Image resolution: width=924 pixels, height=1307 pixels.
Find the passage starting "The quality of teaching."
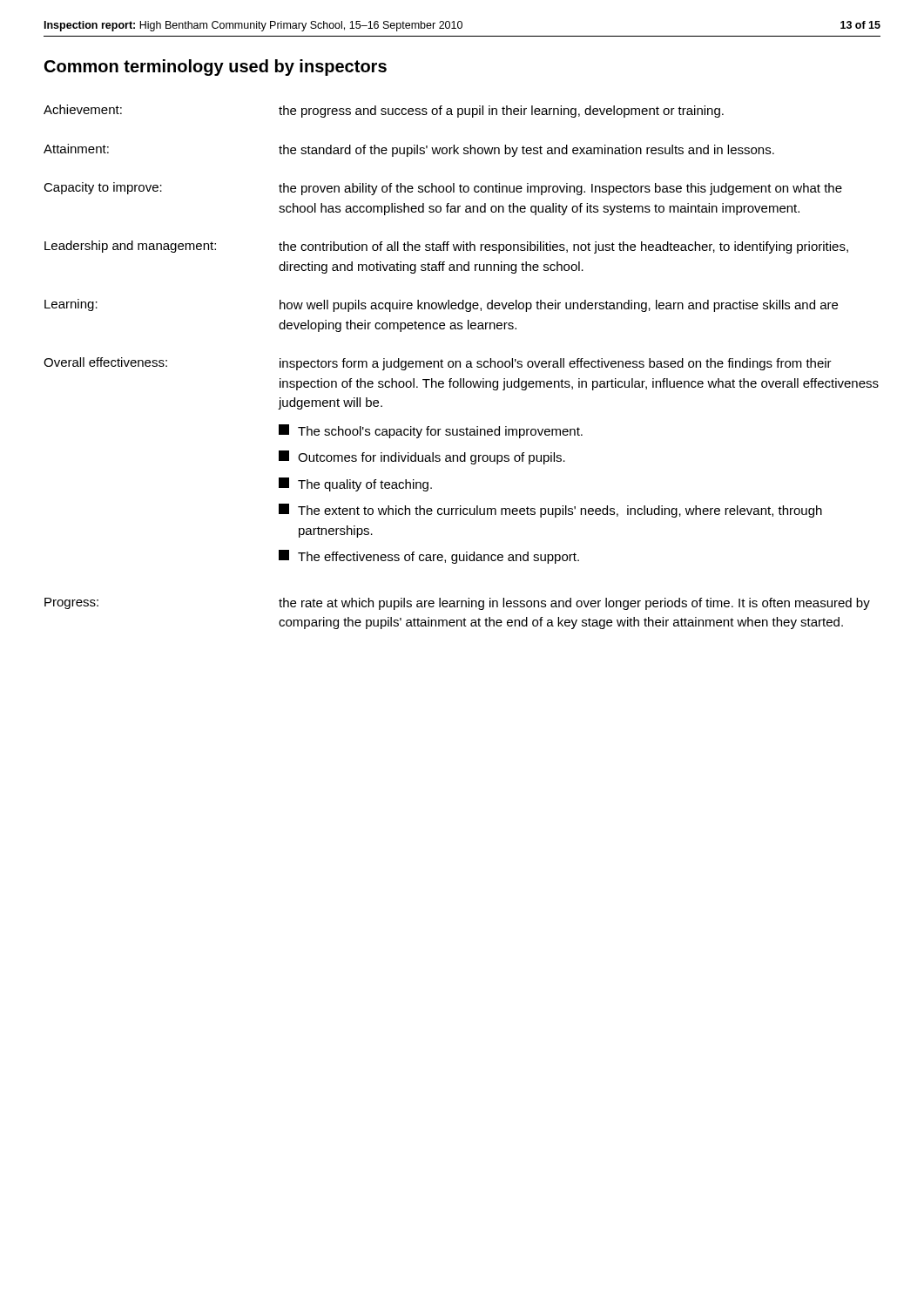(356, 484)
